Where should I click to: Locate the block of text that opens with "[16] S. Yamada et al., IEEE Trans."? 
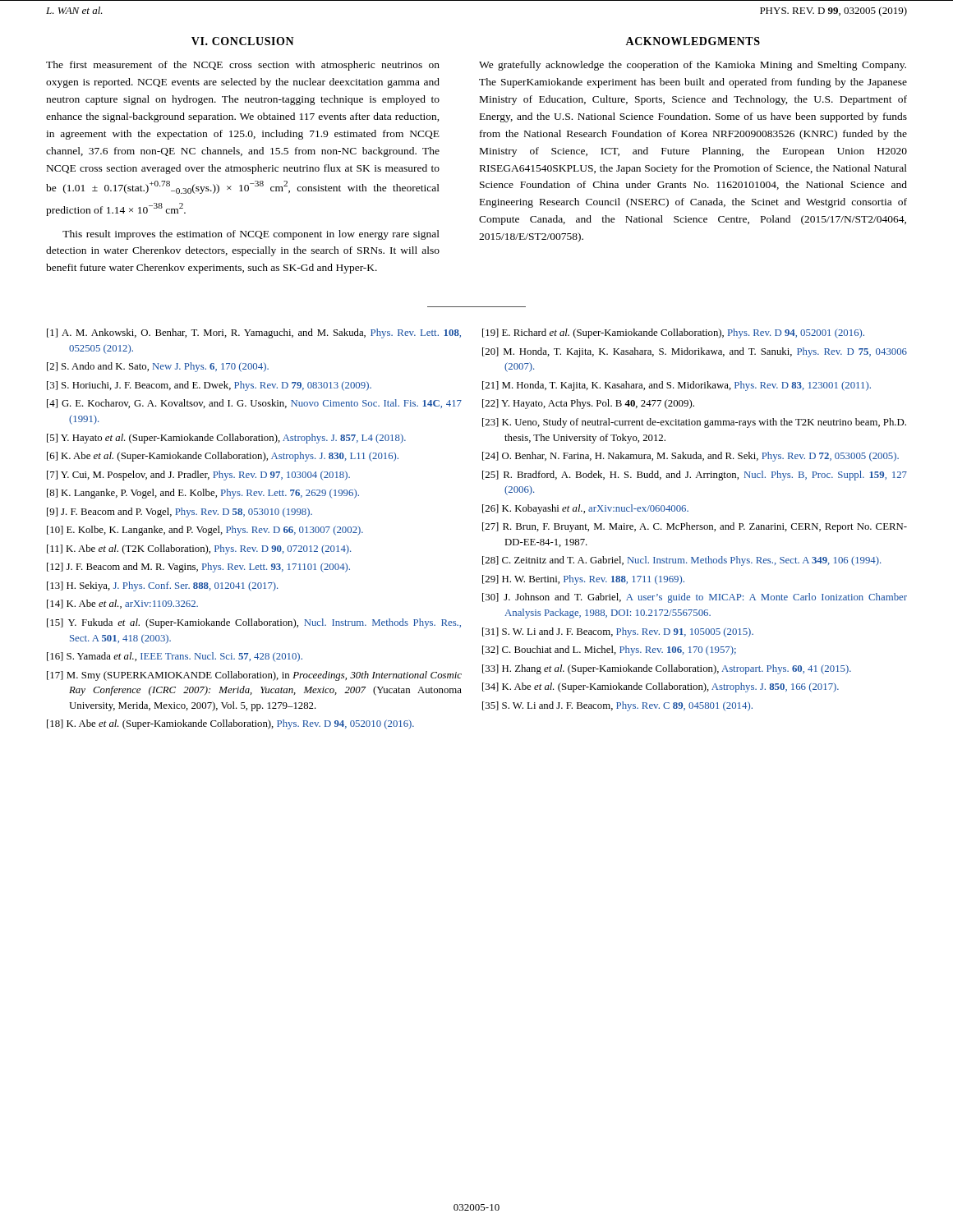[175, 656]
